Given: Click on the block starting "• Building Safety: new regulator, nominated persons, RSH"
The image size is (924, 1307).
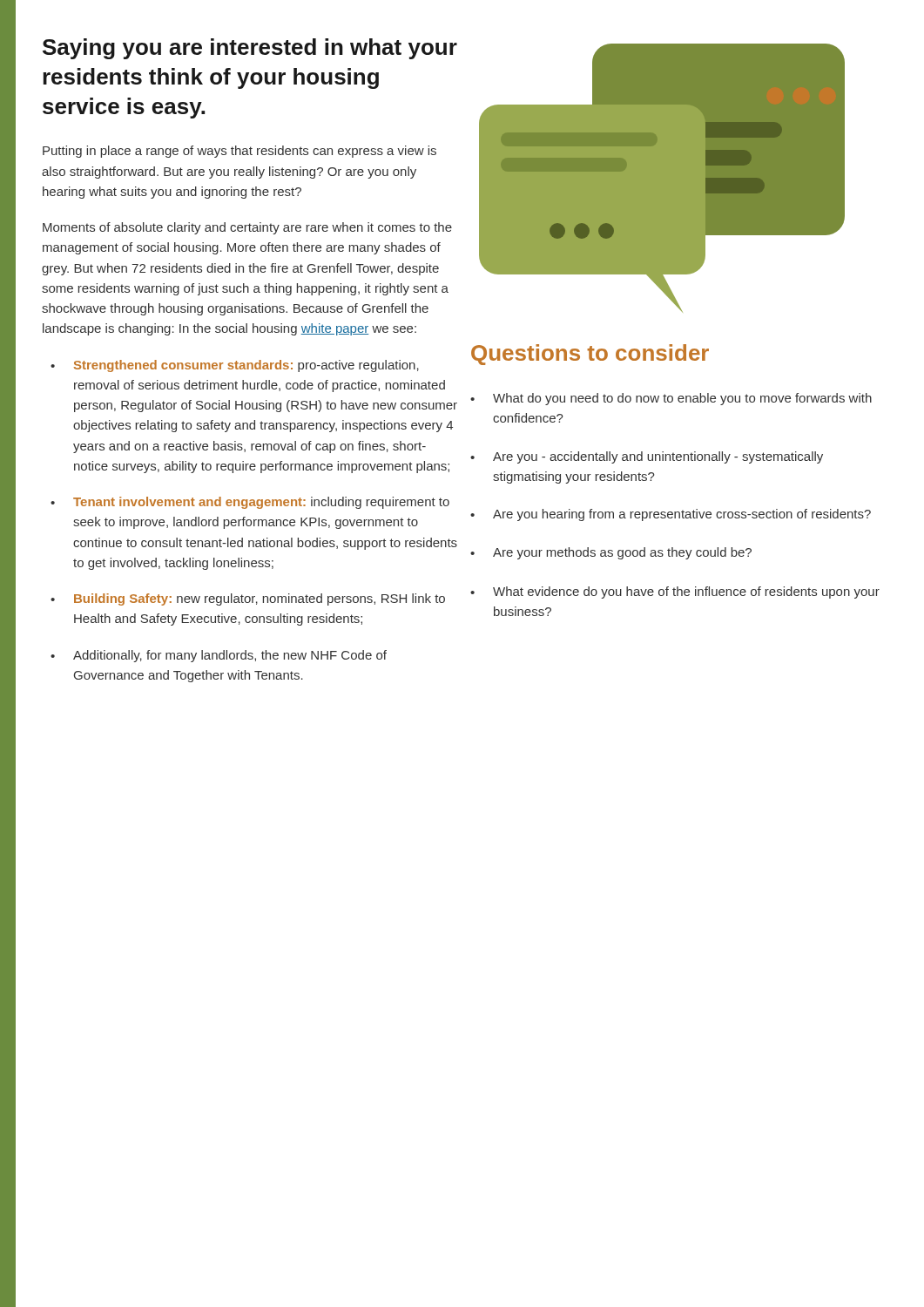Looking at the screenshot, I should point(255,609).
